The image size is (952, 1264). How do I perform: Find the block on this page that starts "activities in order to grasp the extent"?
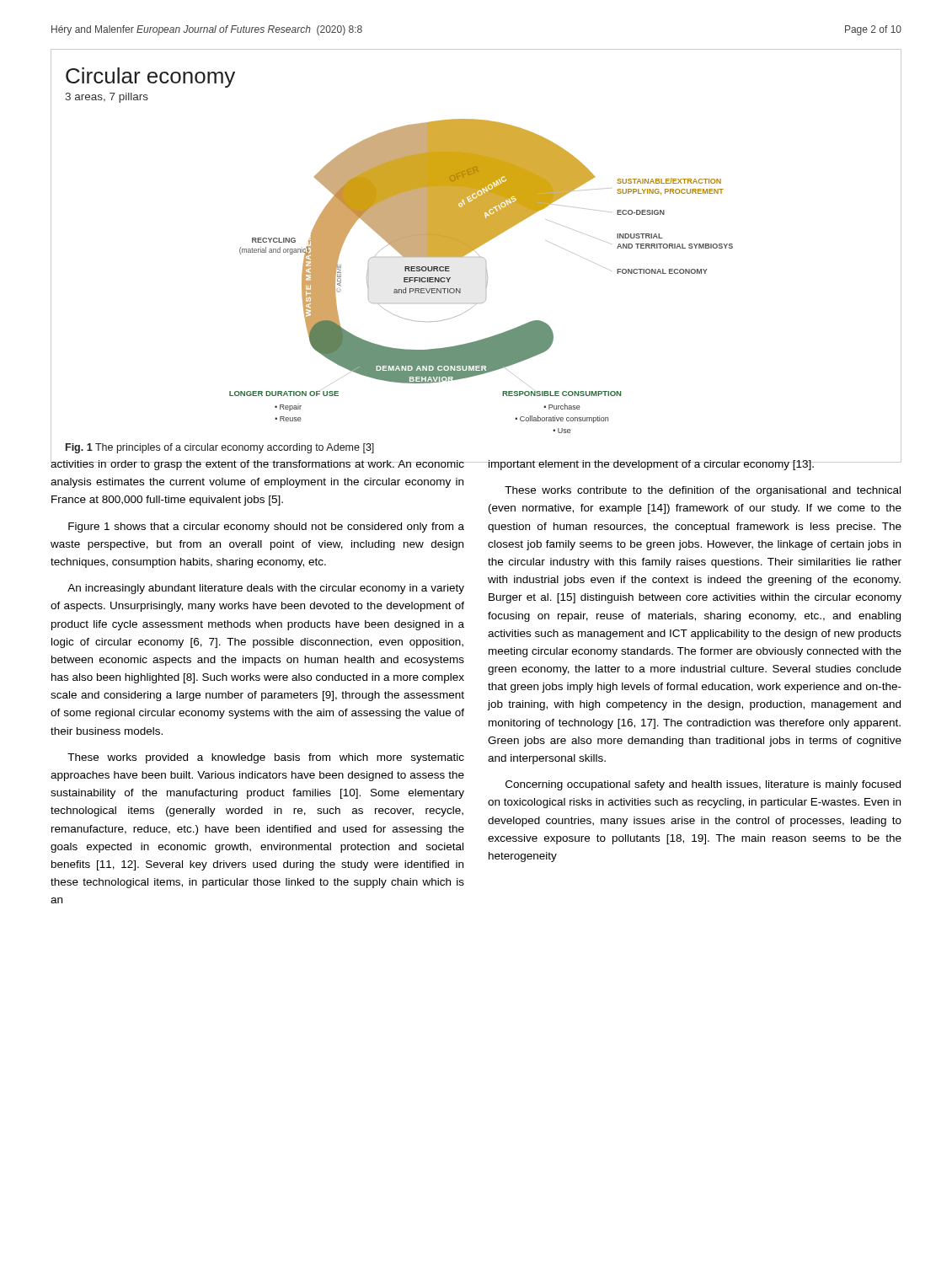(257, 682)
